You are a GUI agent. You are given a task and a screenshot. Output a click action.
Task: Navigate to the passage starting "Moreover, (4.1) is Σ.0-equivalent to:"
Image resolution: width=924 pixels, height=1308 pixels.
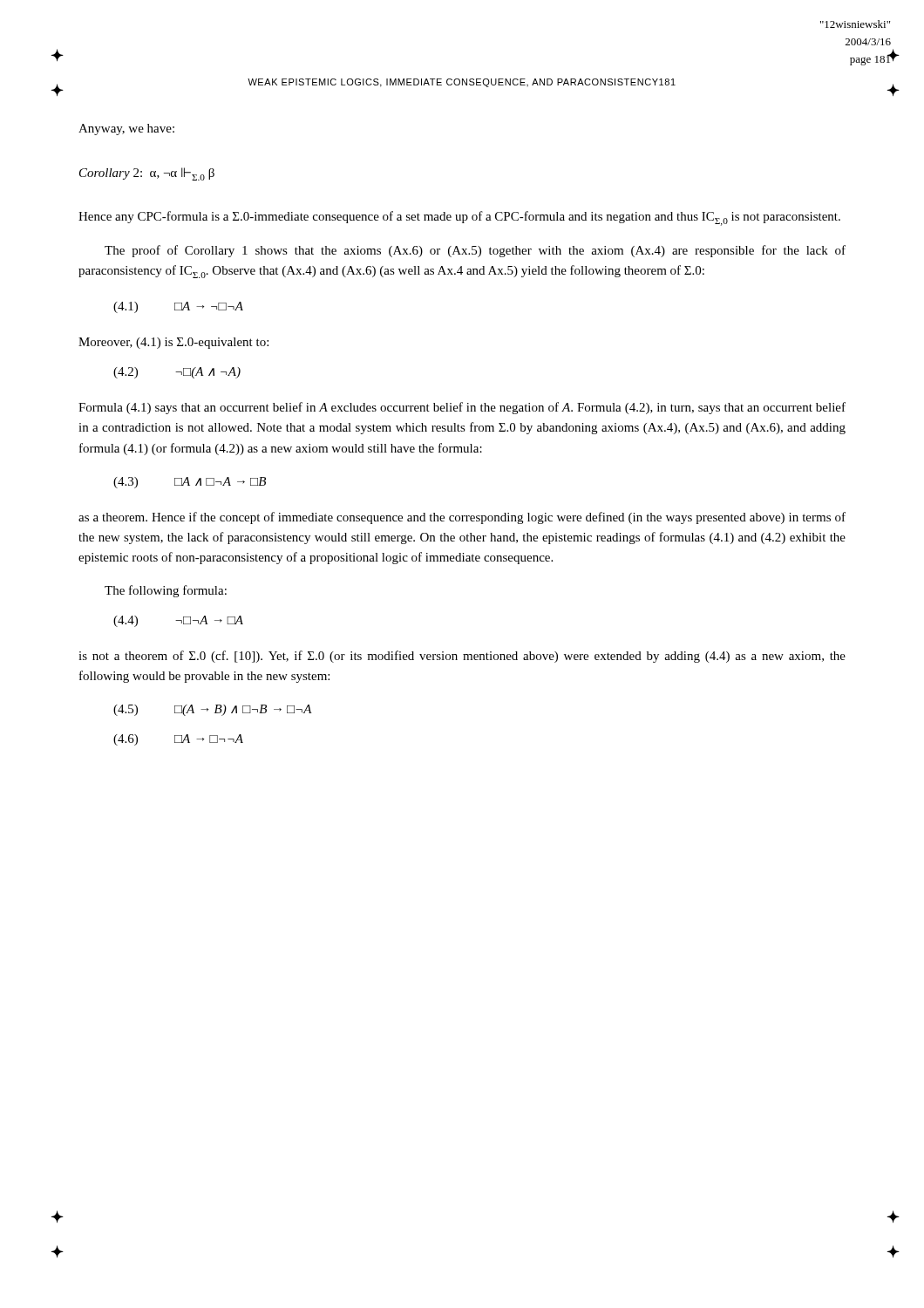pos(174,342)
